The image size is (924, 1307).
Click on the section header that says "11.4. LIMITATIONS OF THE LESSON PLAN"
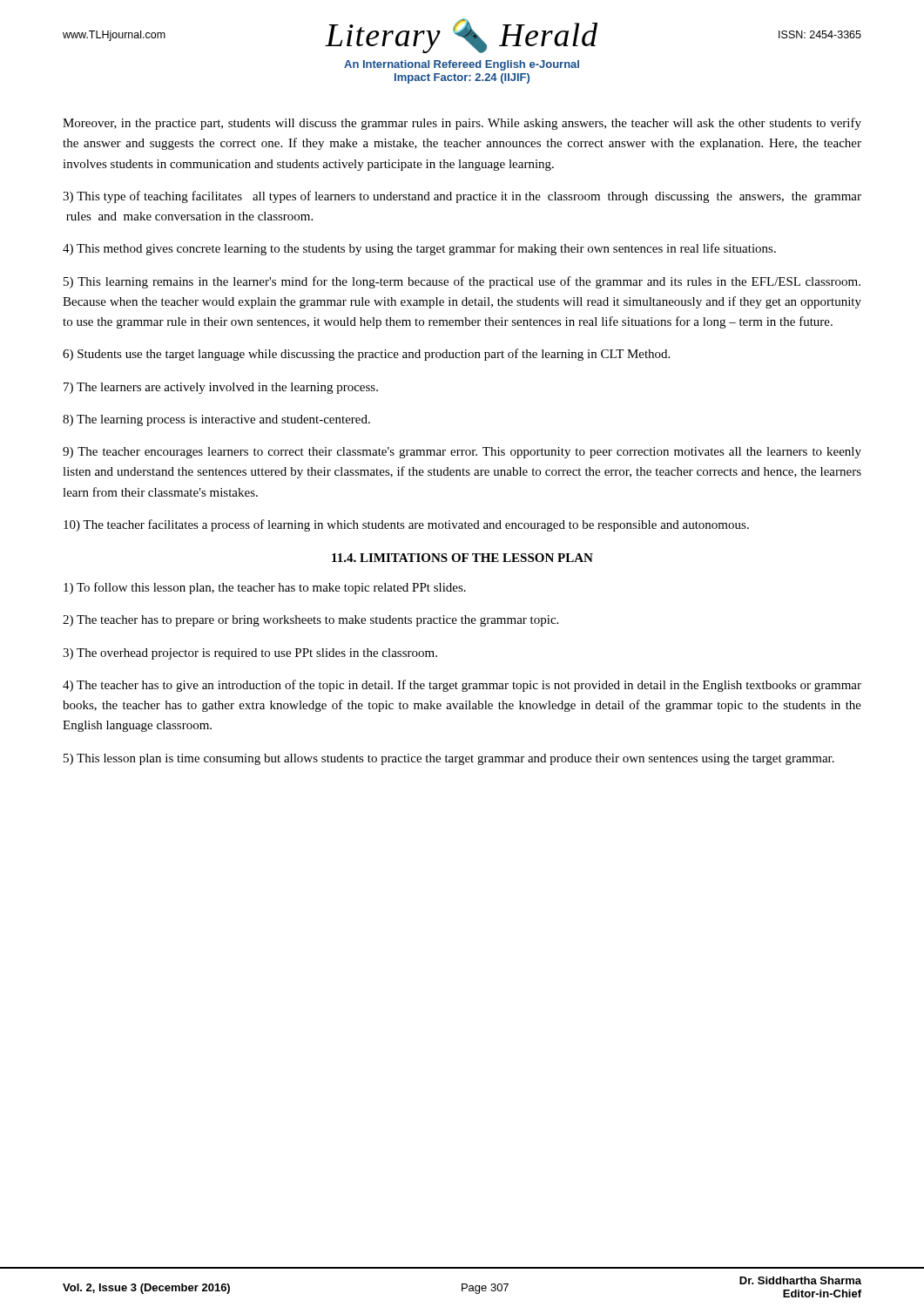(462, 558)
